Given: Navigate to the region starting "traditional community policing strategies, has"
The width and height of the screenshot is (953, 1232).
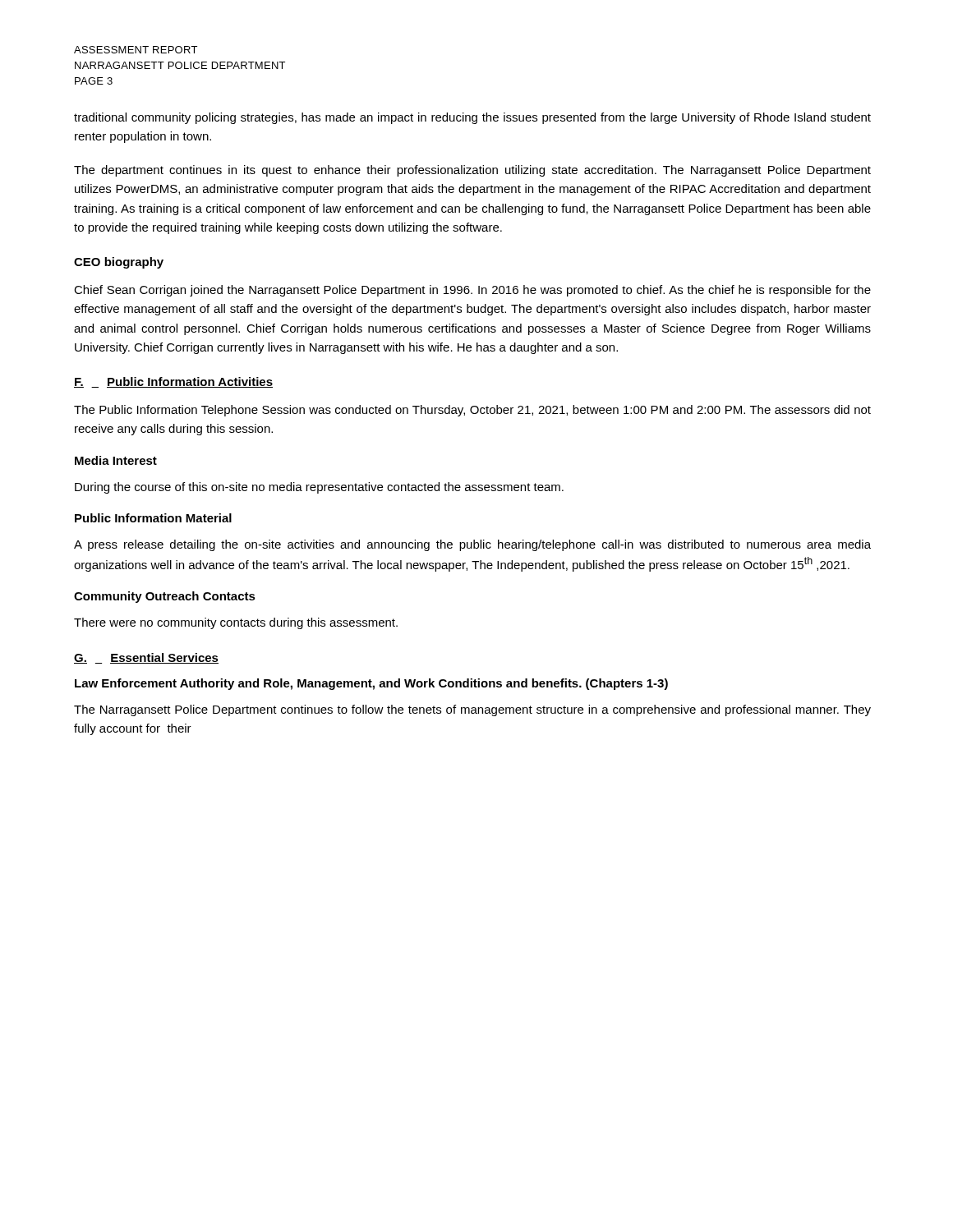Looking at the screenshot, I should pyautogui.click(x=472, y=126).
